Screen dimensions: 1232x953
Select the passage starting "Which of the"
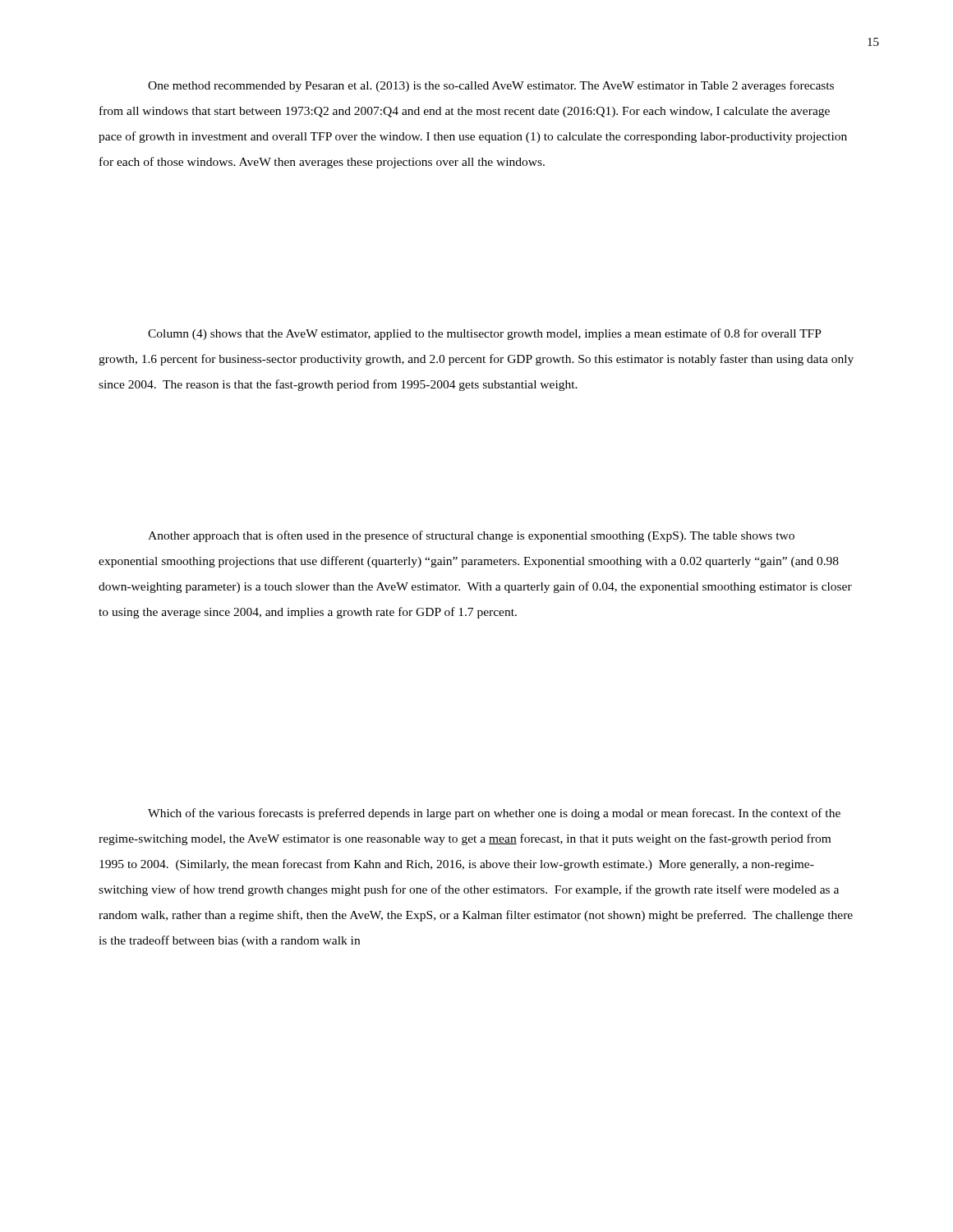pos(476,876)
